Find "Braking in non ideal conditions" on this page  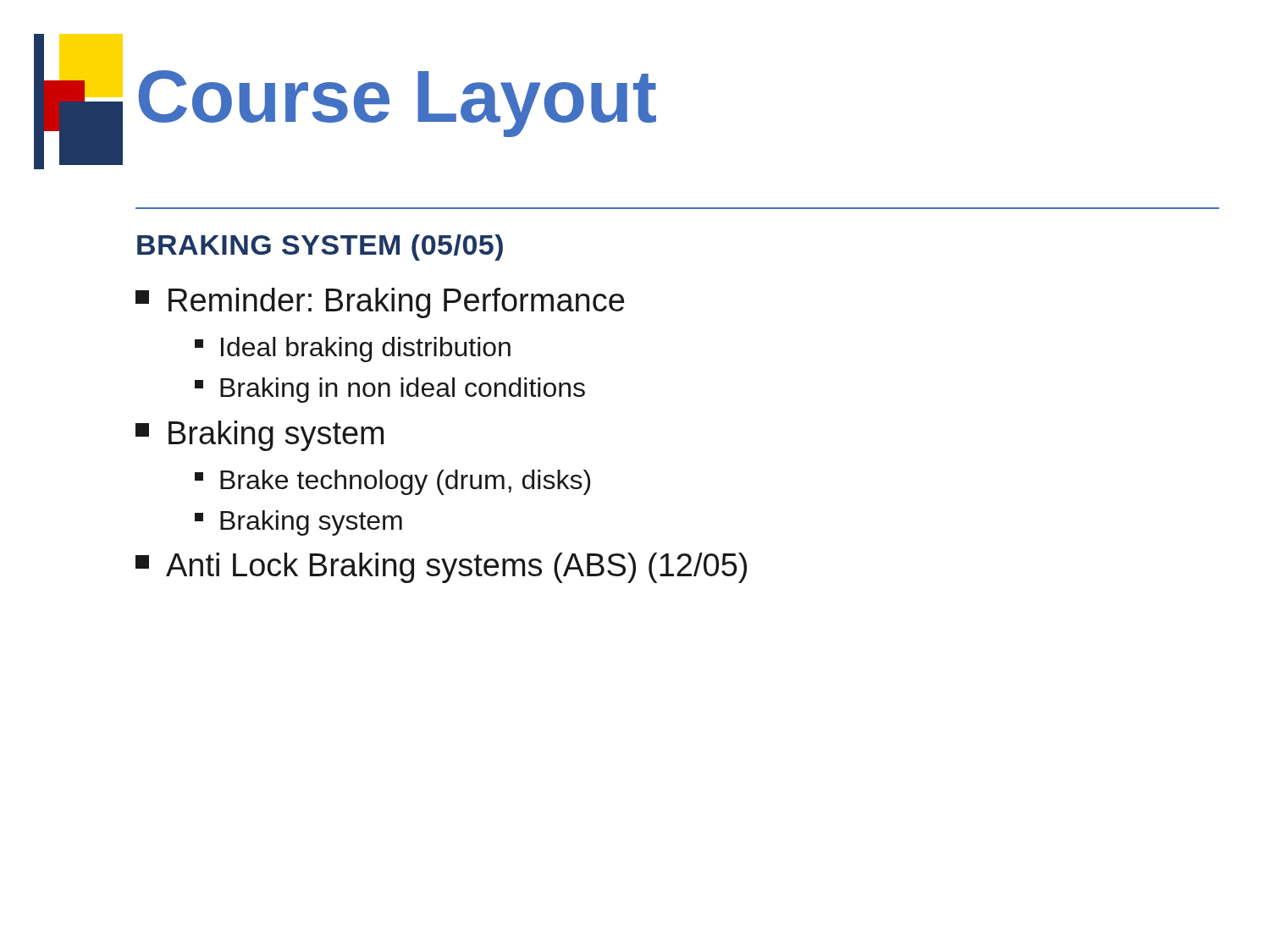[x=390, y=388]
